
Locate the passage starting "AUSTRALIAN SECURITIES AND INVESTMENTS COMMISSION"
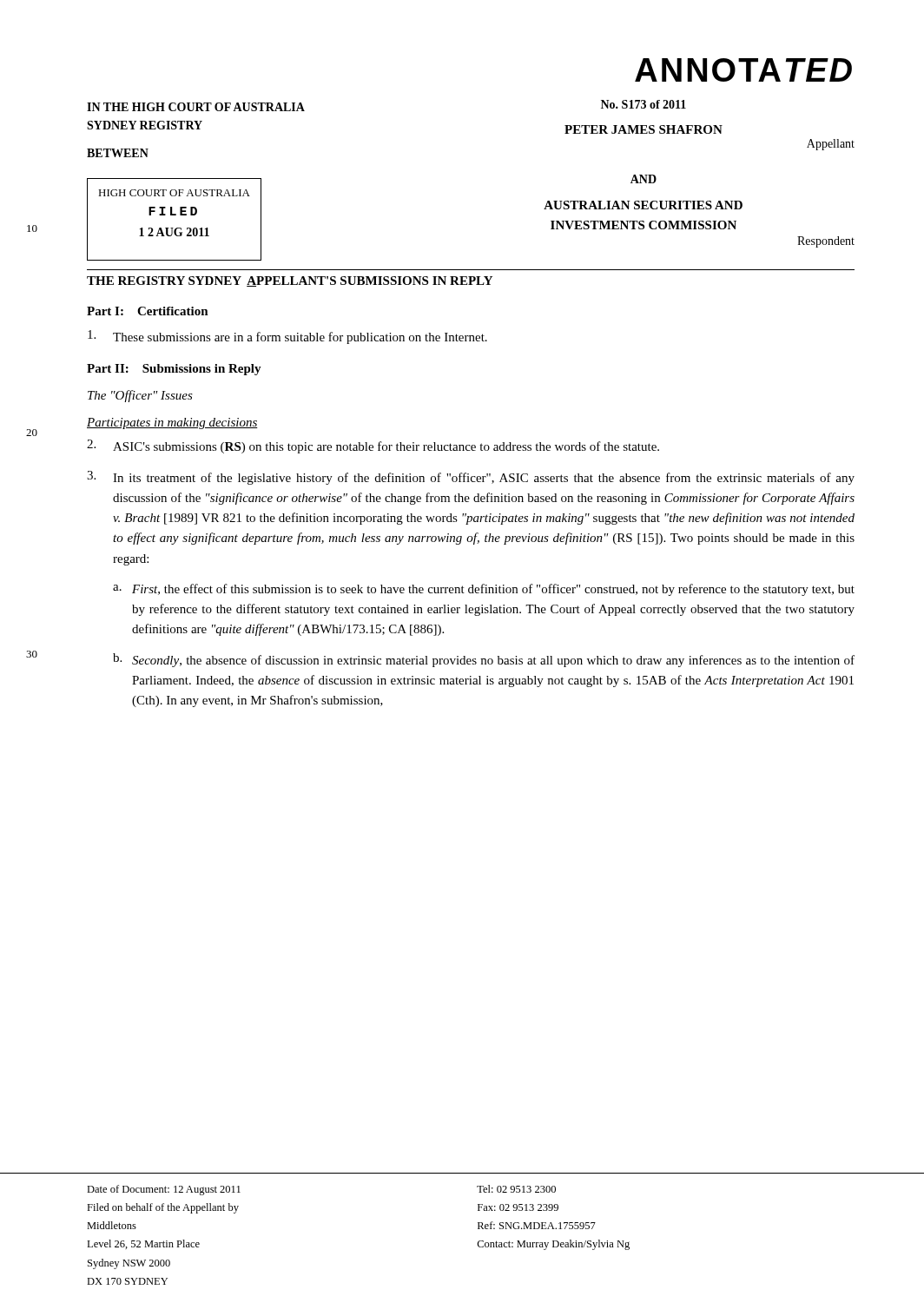pos(643,215)
